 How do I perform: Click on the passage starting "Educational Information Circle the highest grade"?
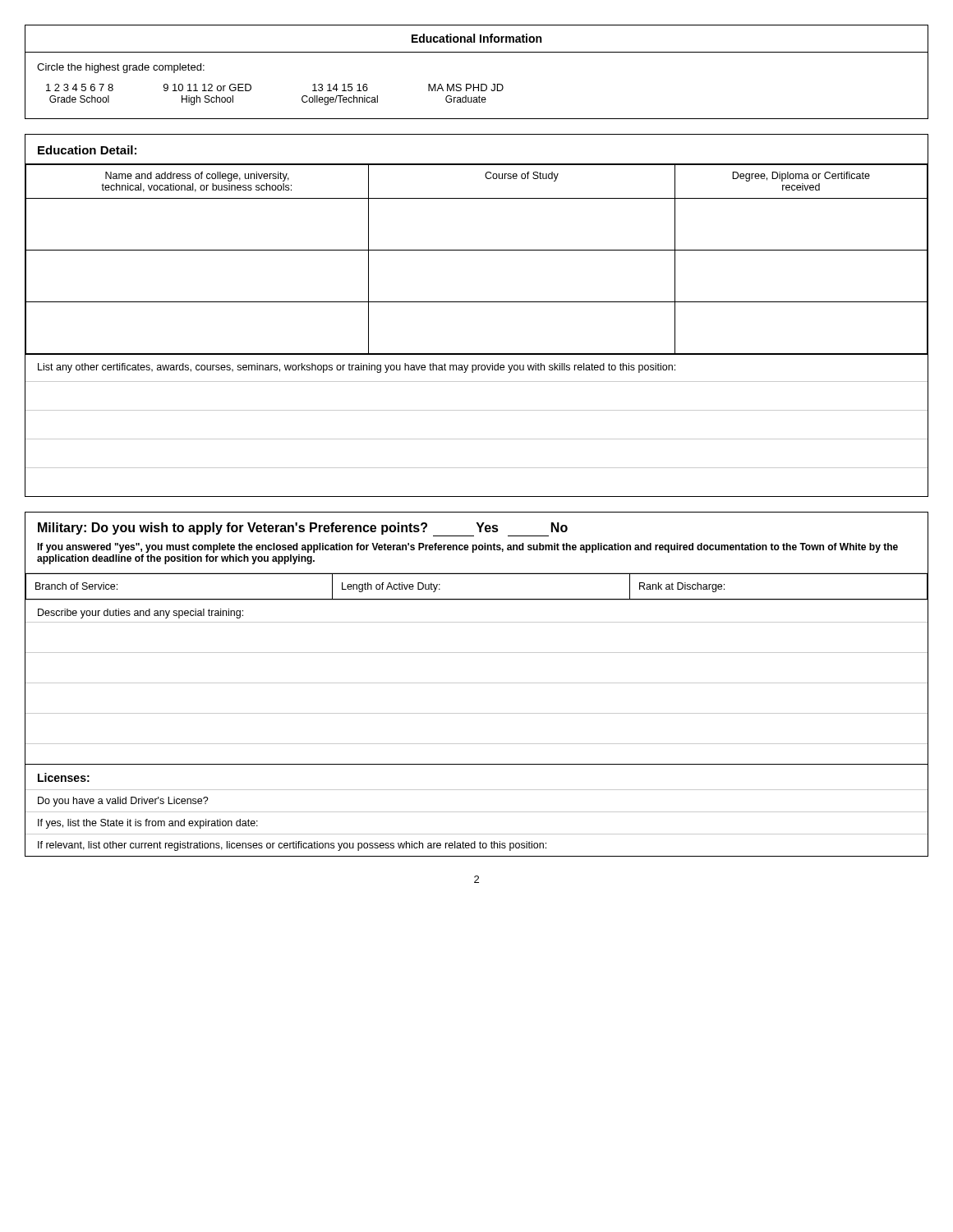pyautogui.click(x=476, y=72)
